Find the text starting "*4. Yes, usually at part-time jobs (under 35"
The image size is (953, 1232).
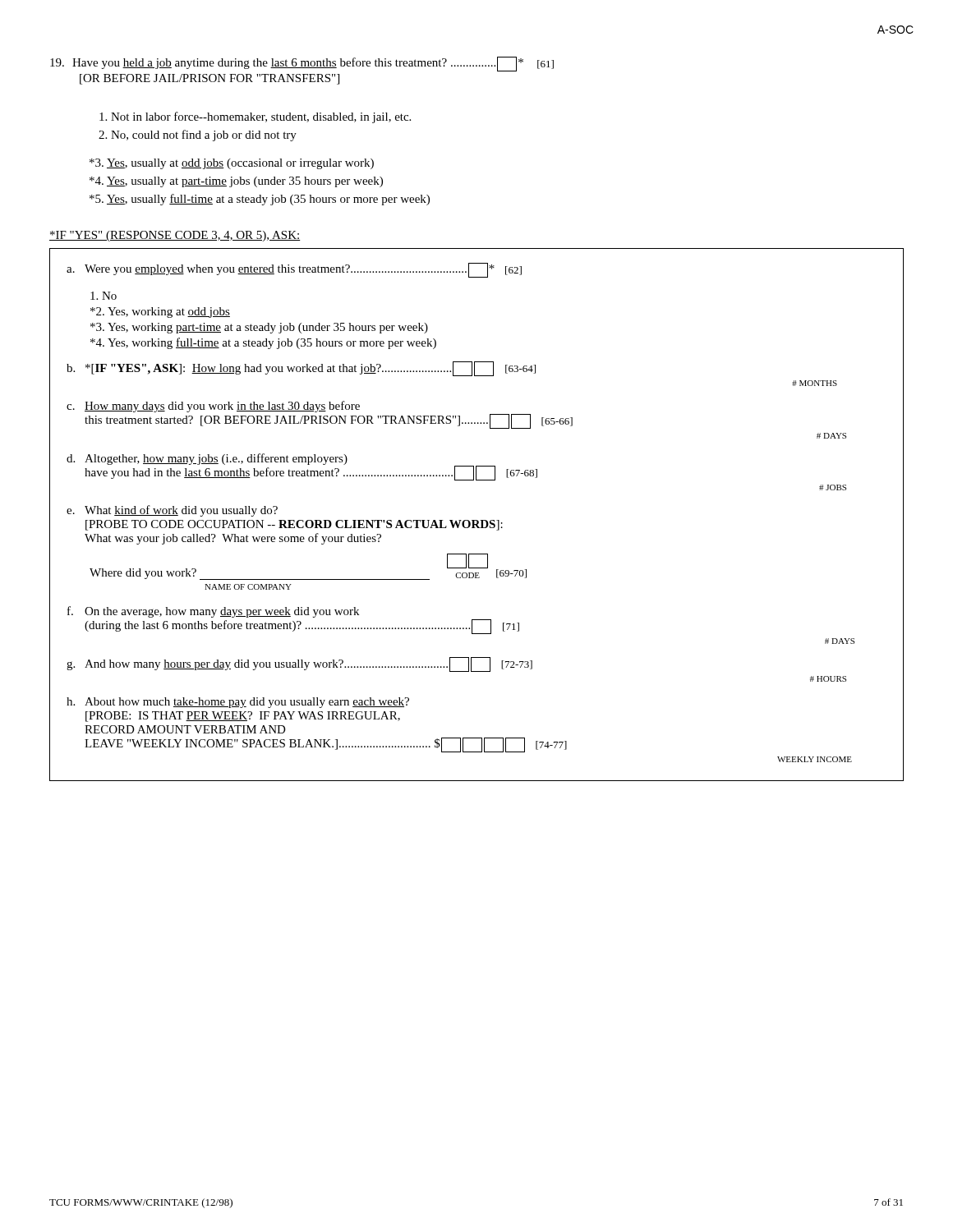[x=236, y=181]
